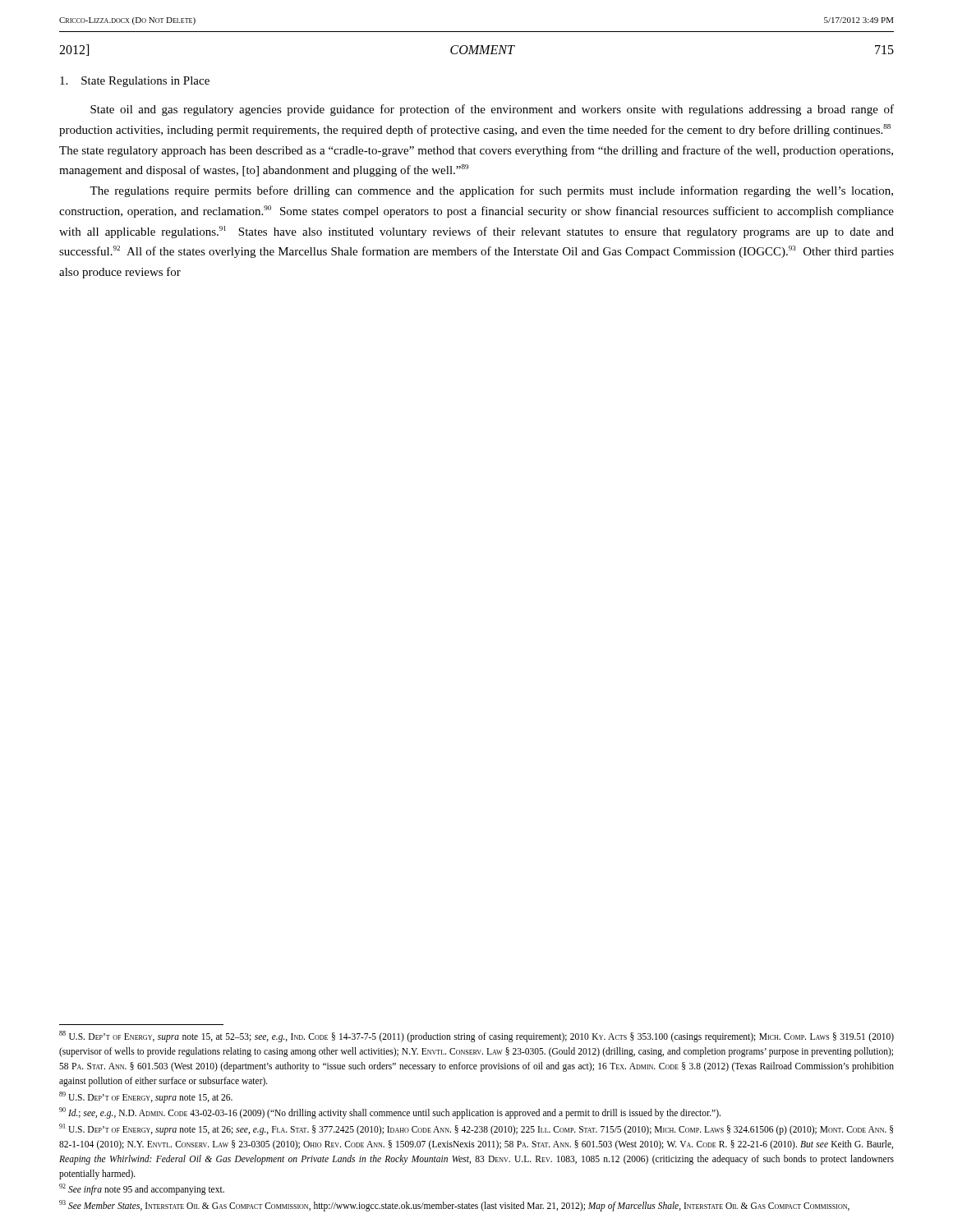Locate the passage starting "The regulations require permits before drilling"
Screen dimensions: 1232x953
click(x=476, y=231)
